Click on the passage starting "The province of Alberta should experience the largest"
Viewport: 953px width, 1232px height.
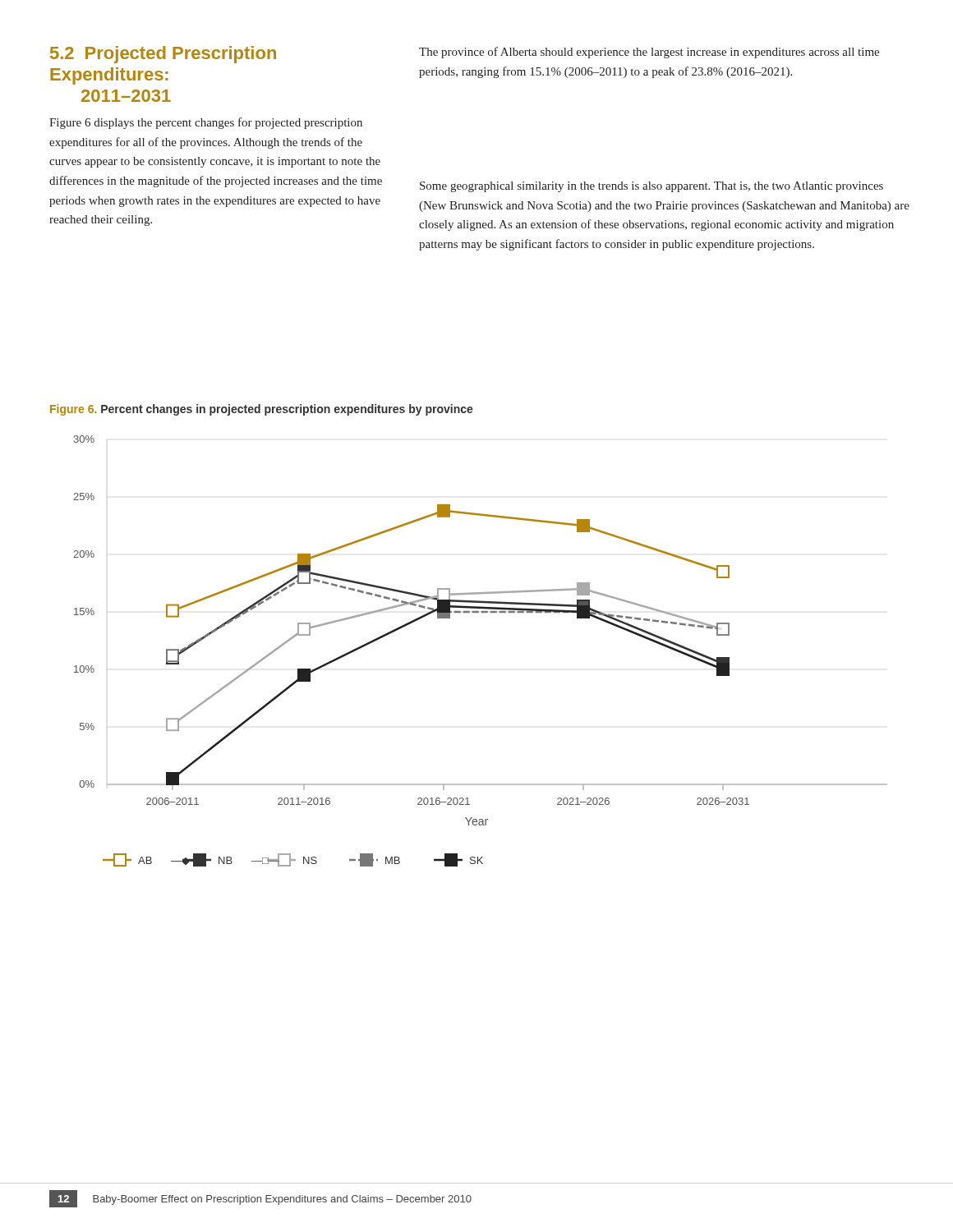(649, 61)
